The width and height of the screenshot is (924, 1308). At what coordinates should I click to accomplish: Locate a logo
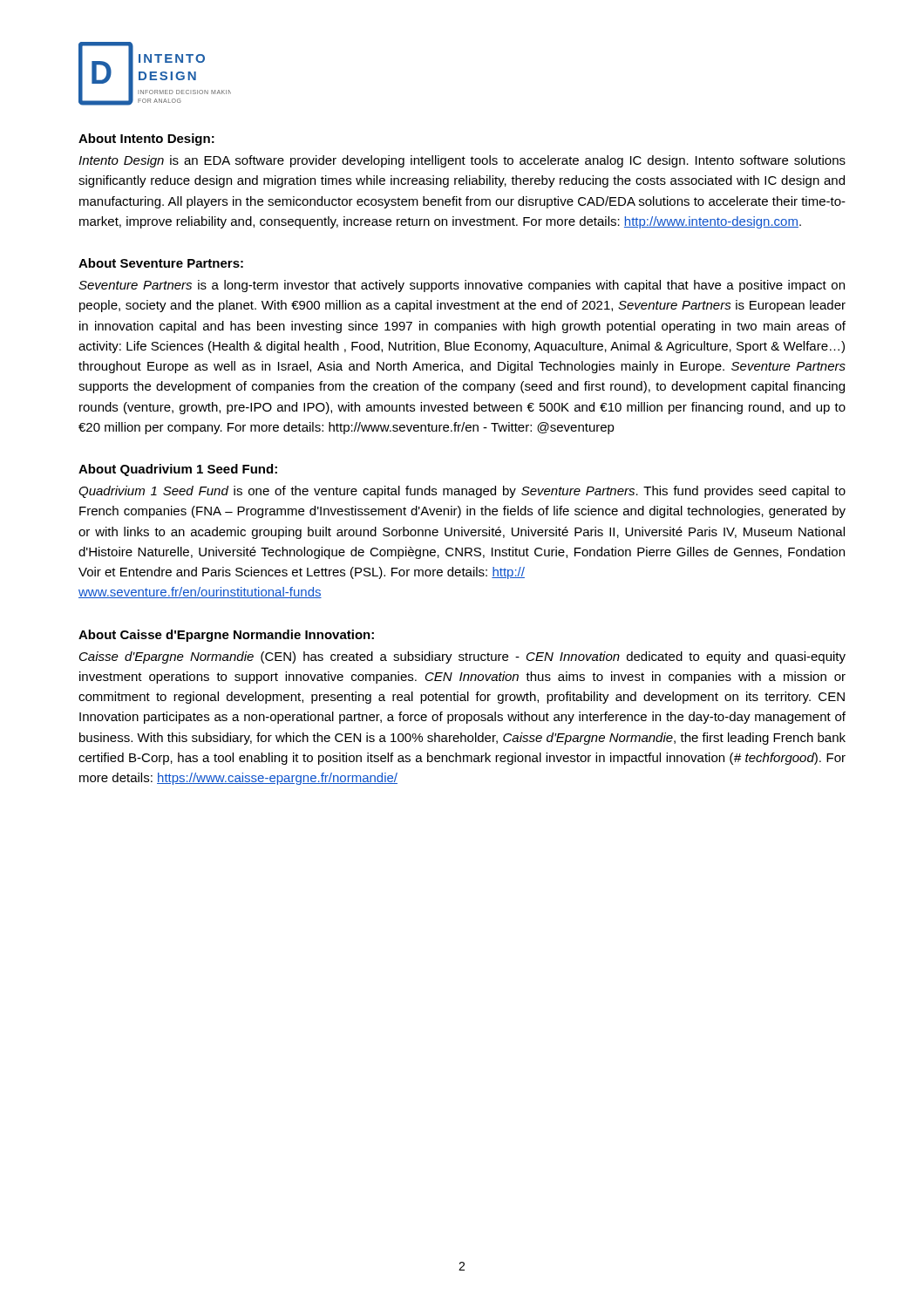click(155, 76)
